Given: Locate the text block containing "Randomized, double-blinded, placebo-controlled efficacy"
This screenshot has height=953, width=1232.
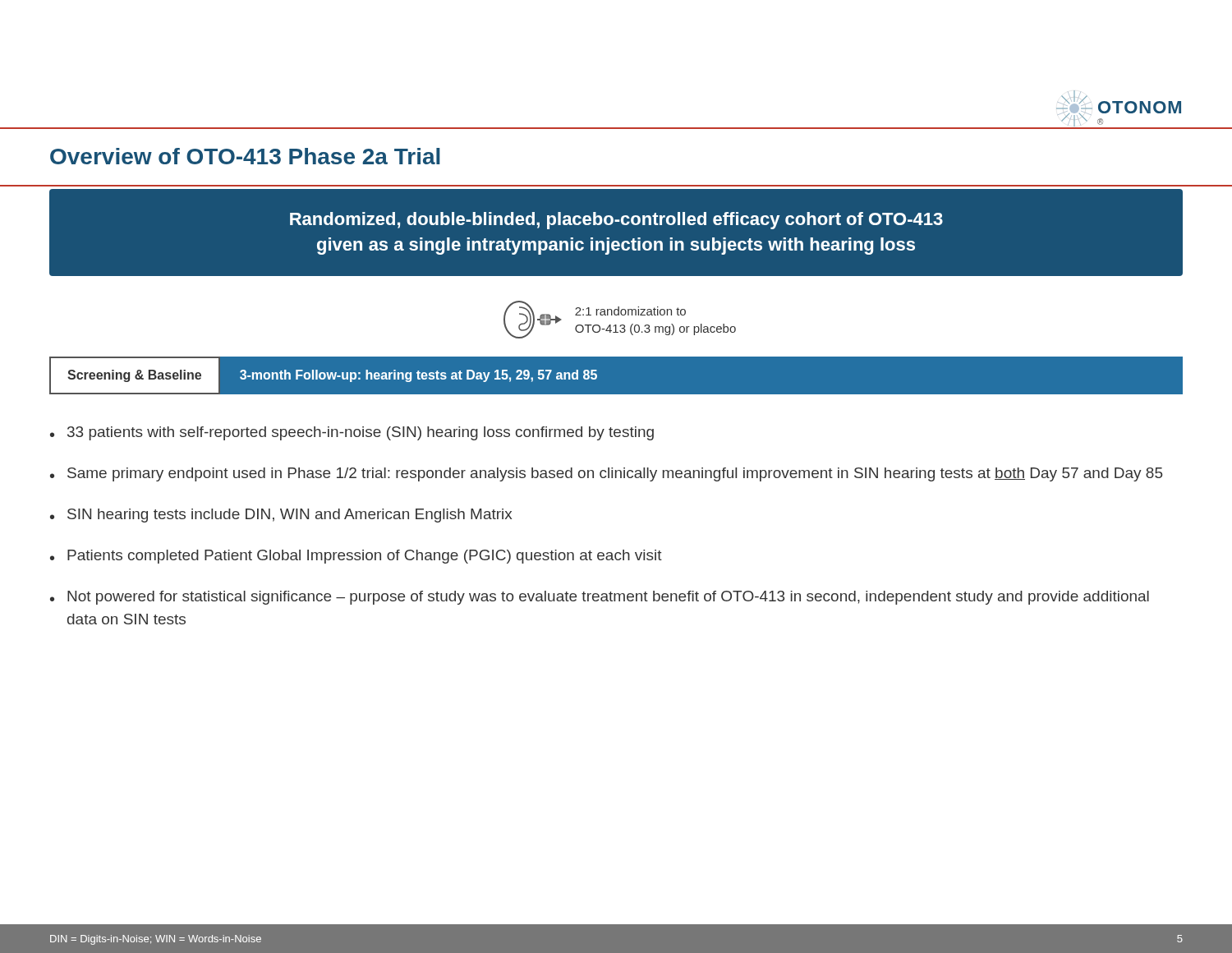Looking at the screenshot, I should coord(616,232).
